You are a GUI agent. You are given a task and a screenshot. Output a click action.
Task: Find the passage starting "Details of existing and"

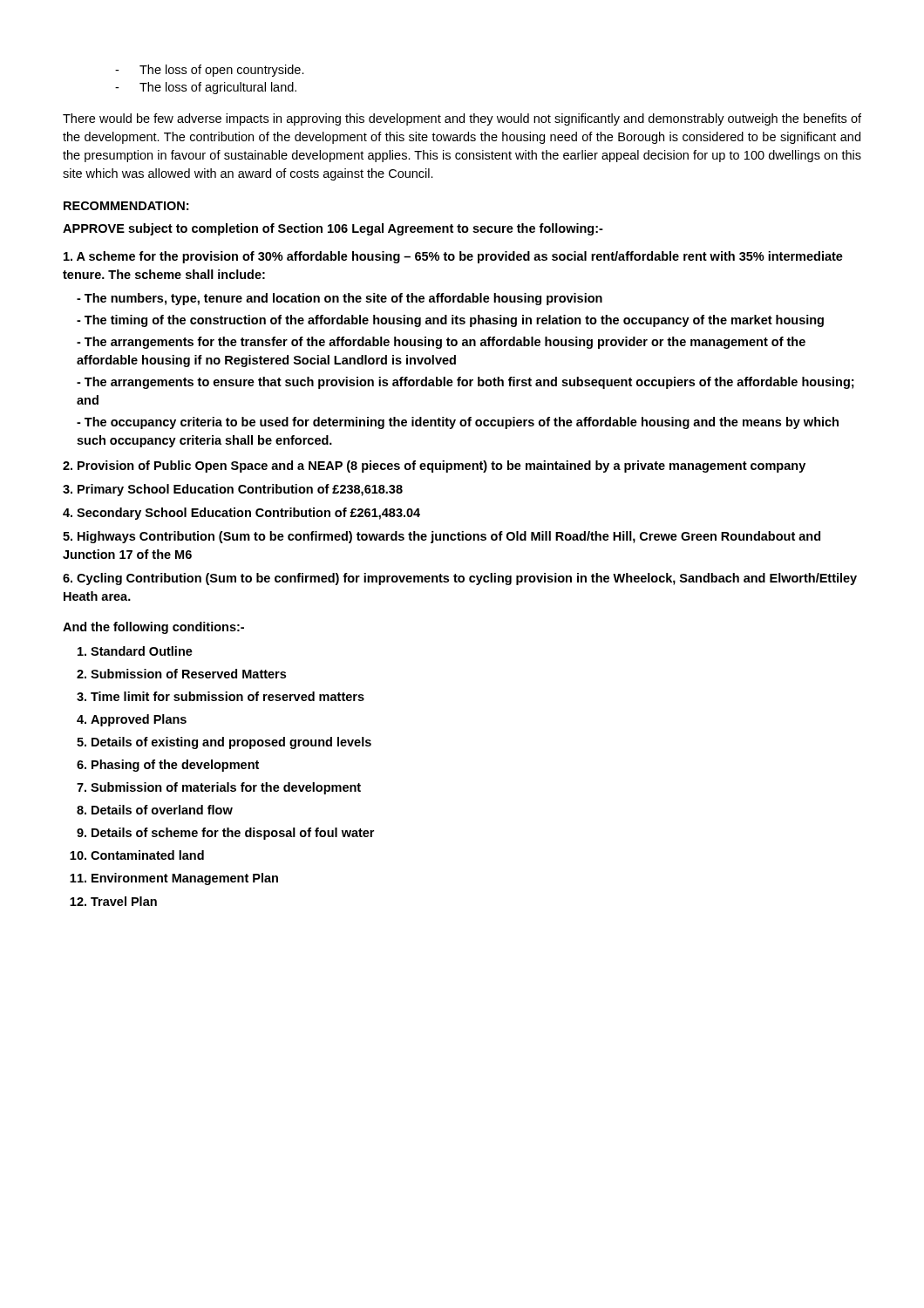pos(231,742)
